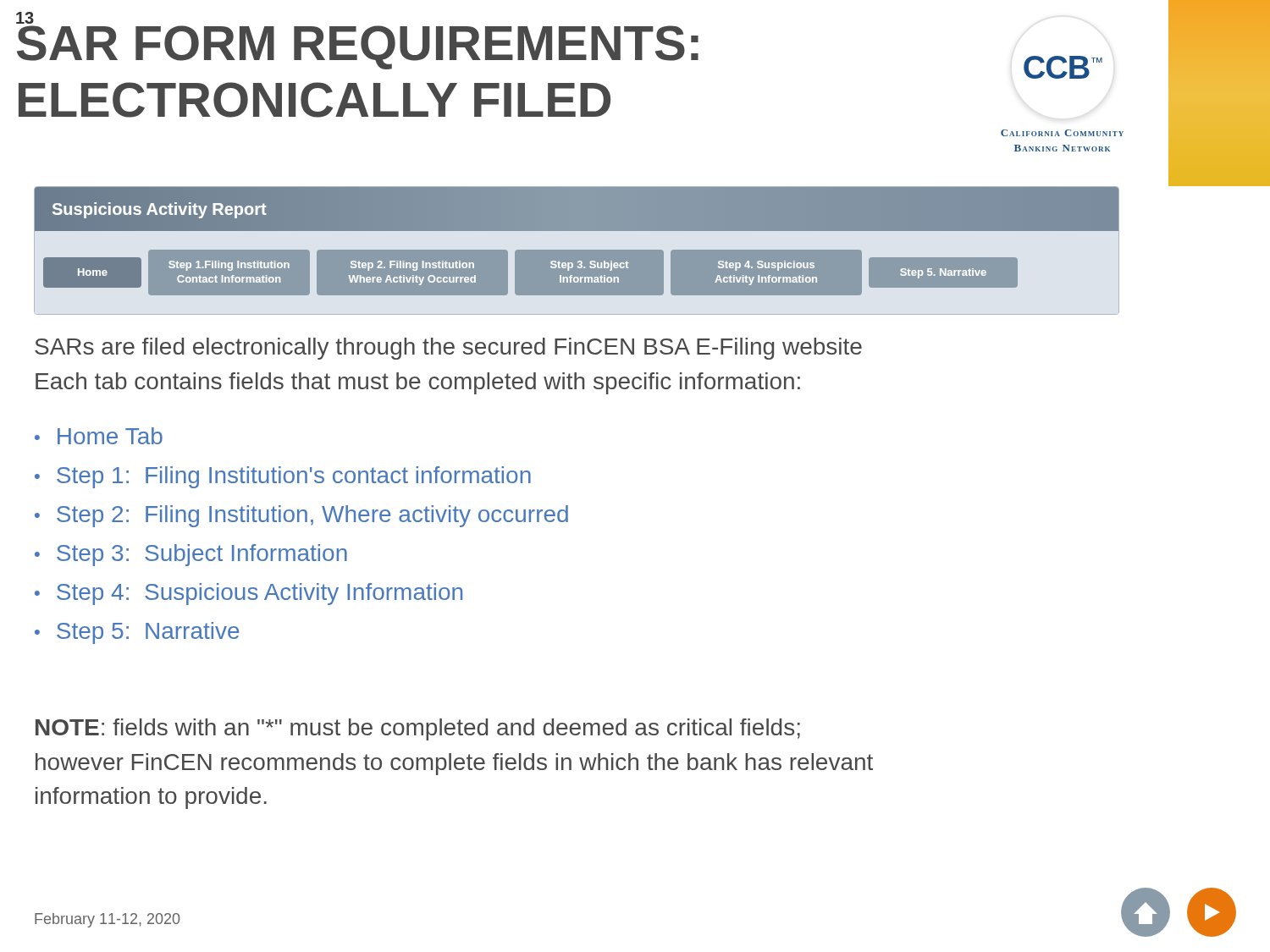Locate the screenshot
This screenshot has height=952, width=1270.
click(x=577, y=251)
